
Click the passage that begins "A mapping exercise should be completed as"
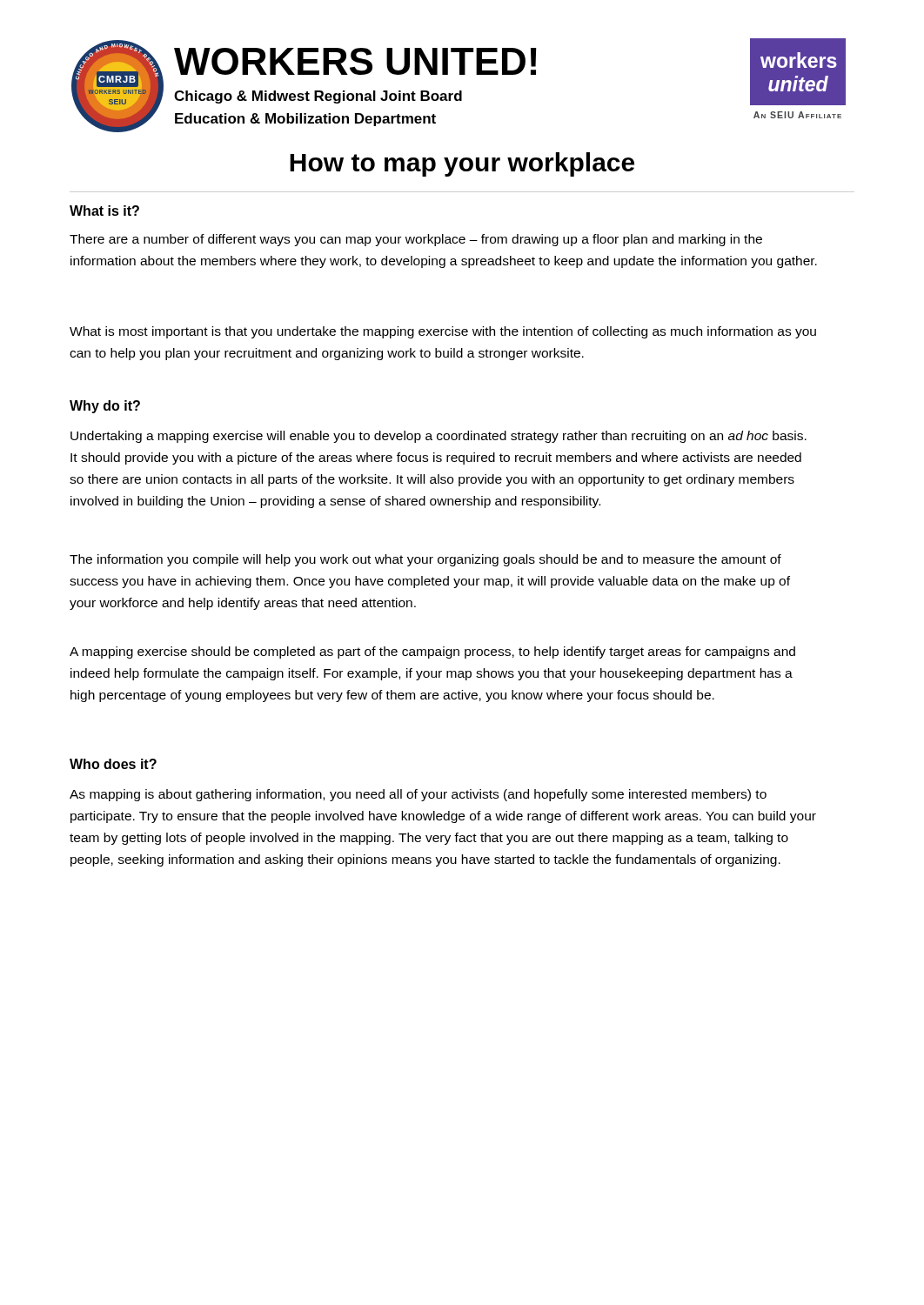coord(433,673)
